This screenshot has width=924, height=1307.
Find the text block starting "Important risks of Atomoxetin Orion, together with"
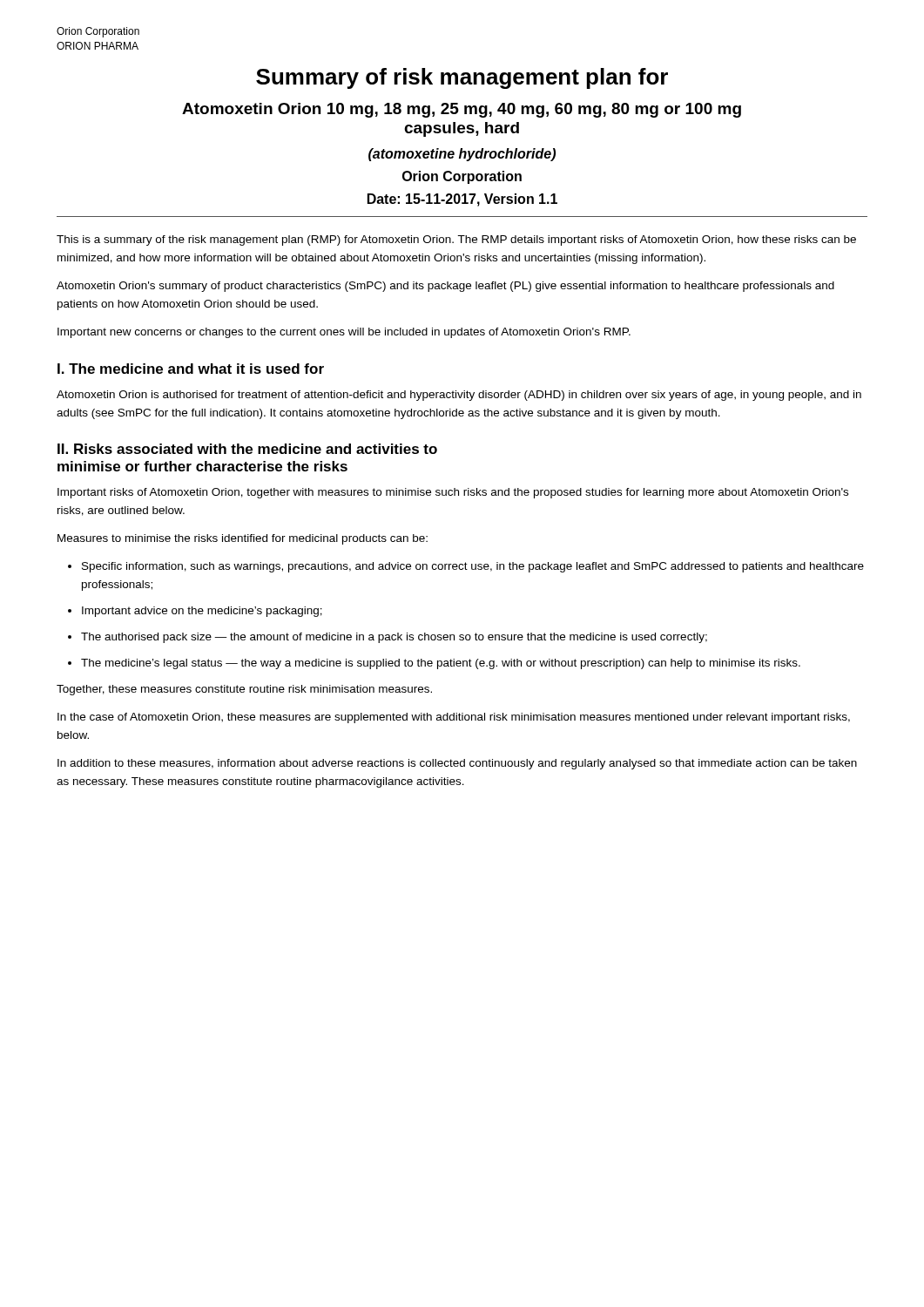click(453, 501)
